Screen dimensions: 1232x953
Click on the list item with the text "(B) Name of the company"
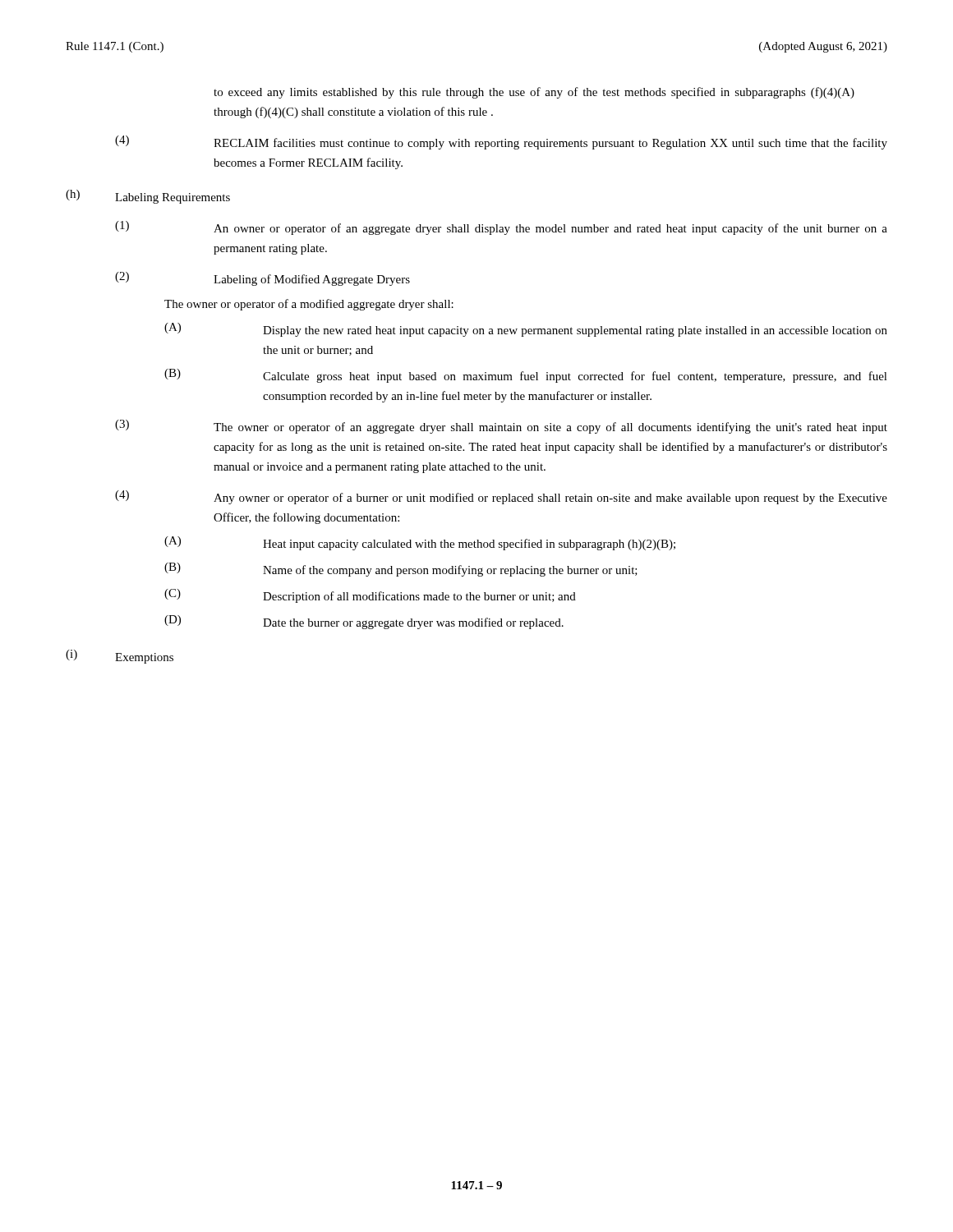[476, 570]
